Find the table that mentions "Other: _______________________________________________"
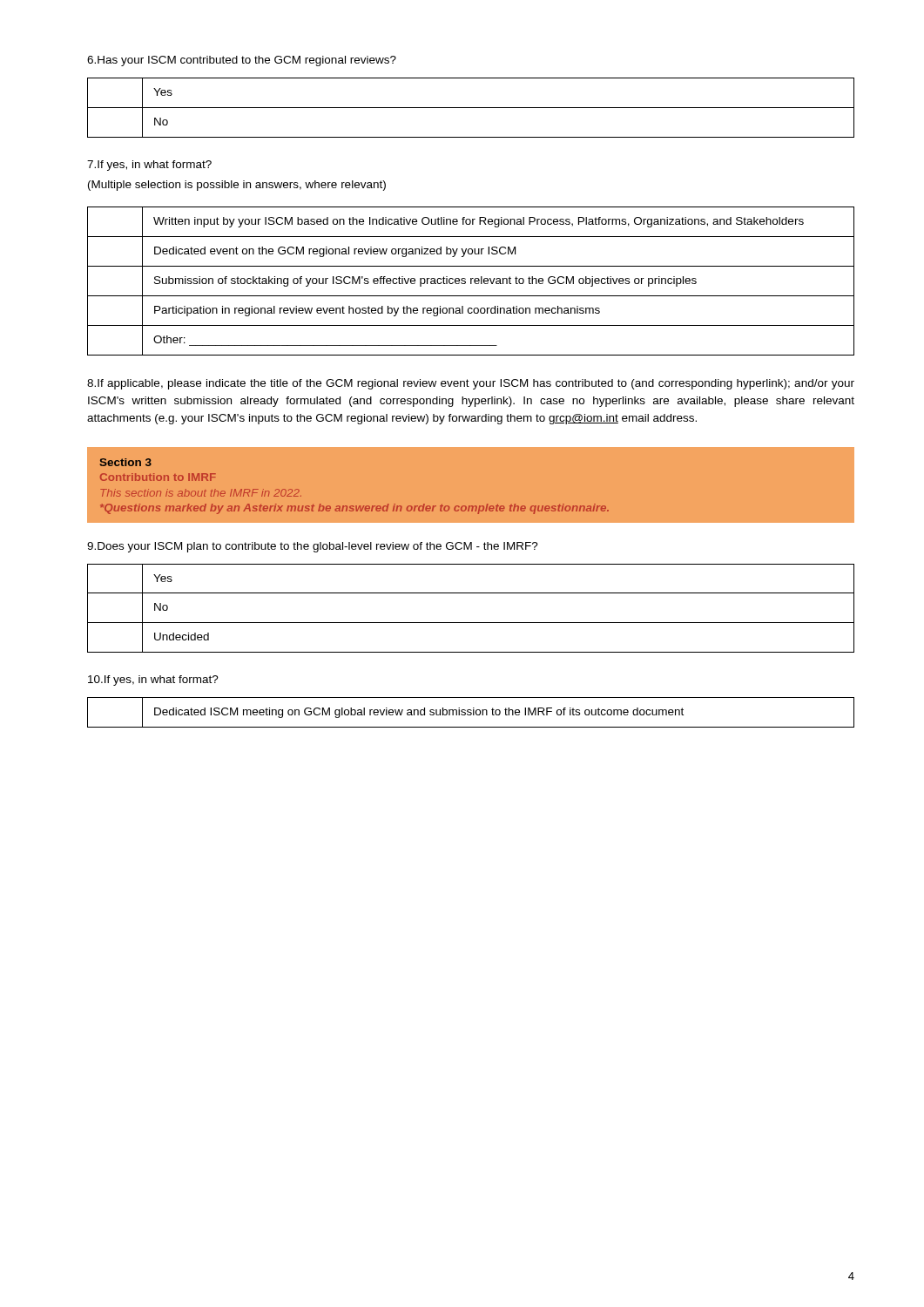Viewport: 924px width, 1307px height. click(471, 281)
